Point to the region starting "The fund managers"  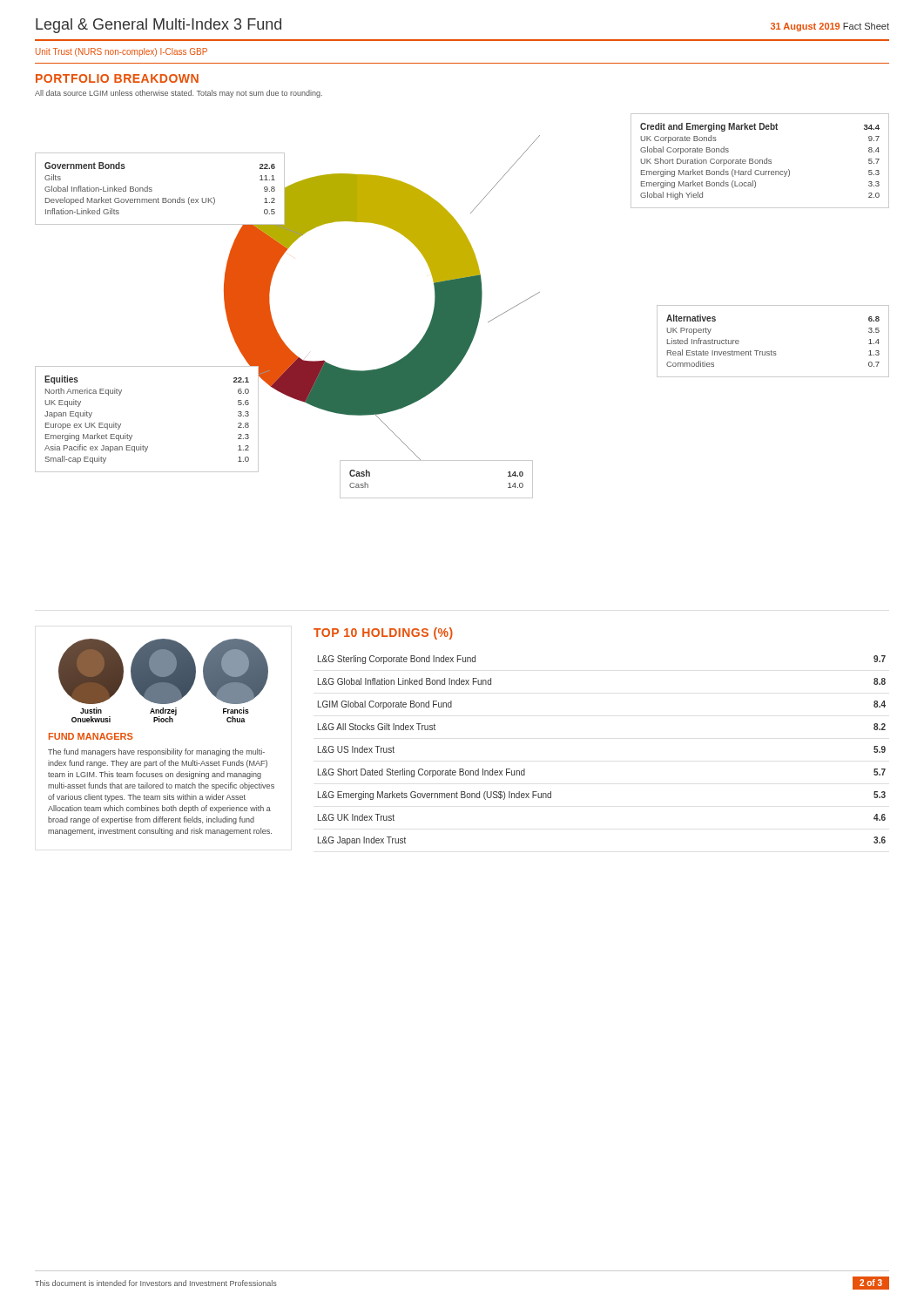coord(161,792)
